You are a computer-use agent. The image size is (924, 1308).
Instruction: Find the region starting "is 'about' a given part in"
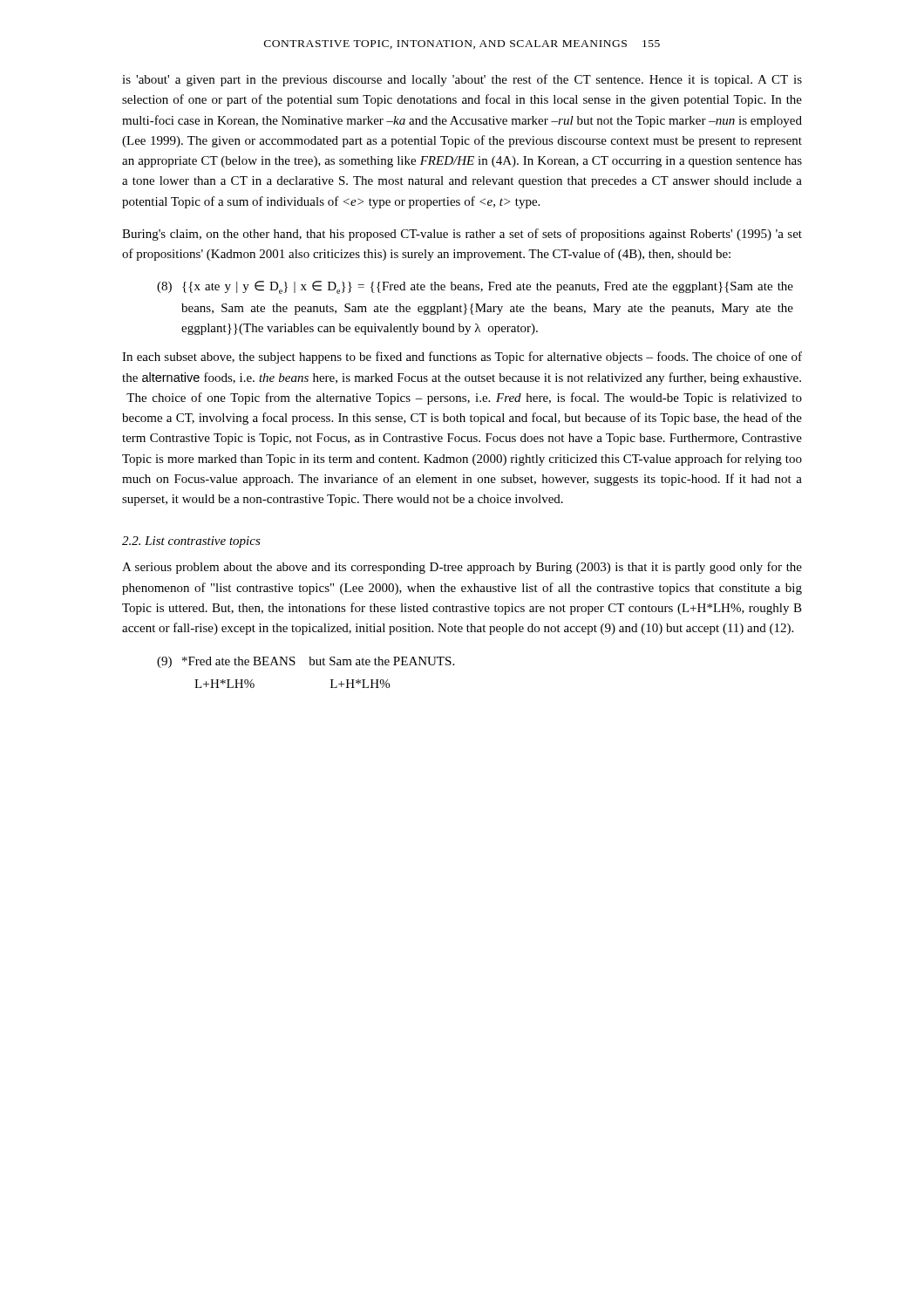pos(462,141)
